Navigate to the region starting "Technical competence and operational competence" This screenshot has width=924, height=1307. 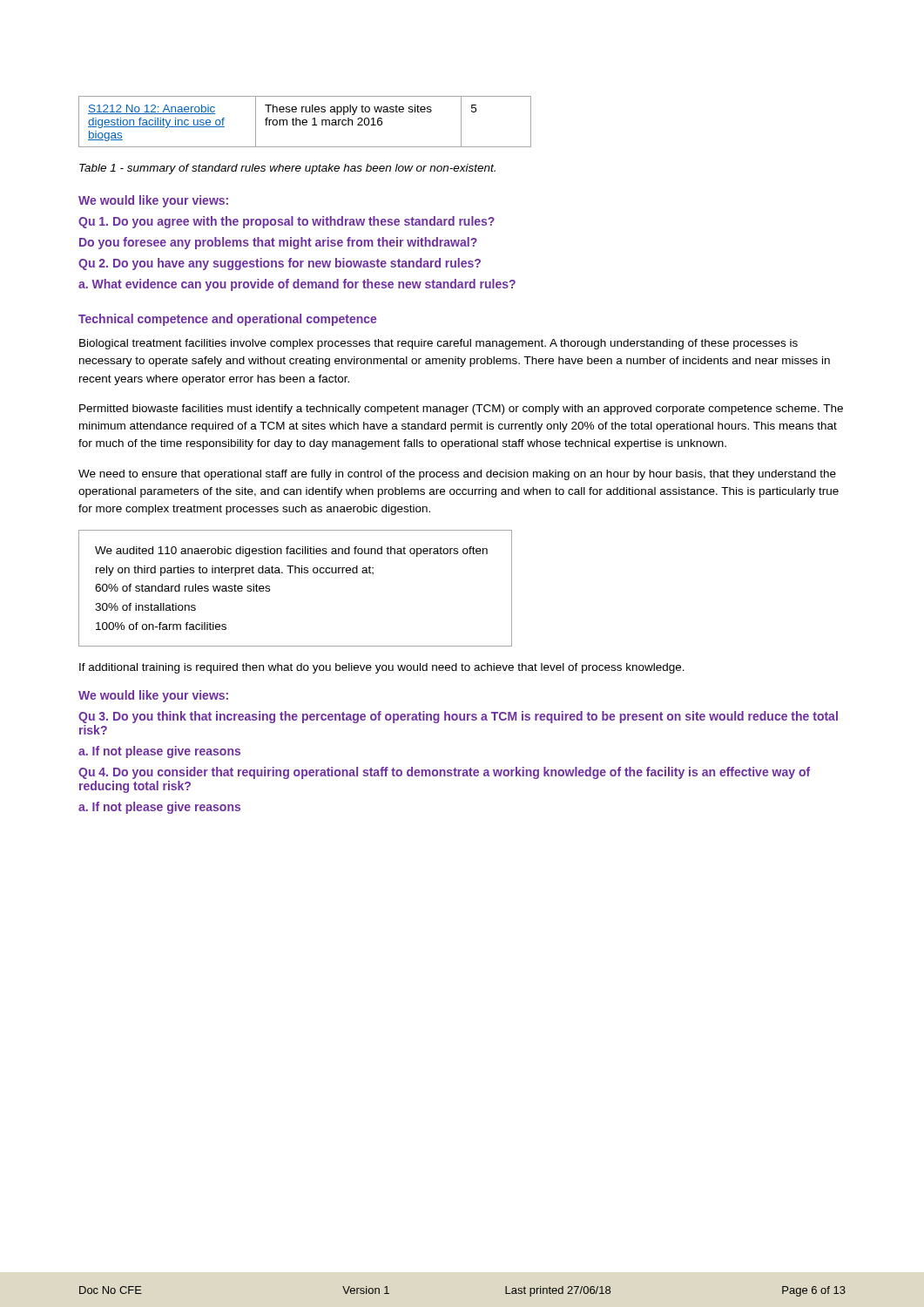coord(228,319)
